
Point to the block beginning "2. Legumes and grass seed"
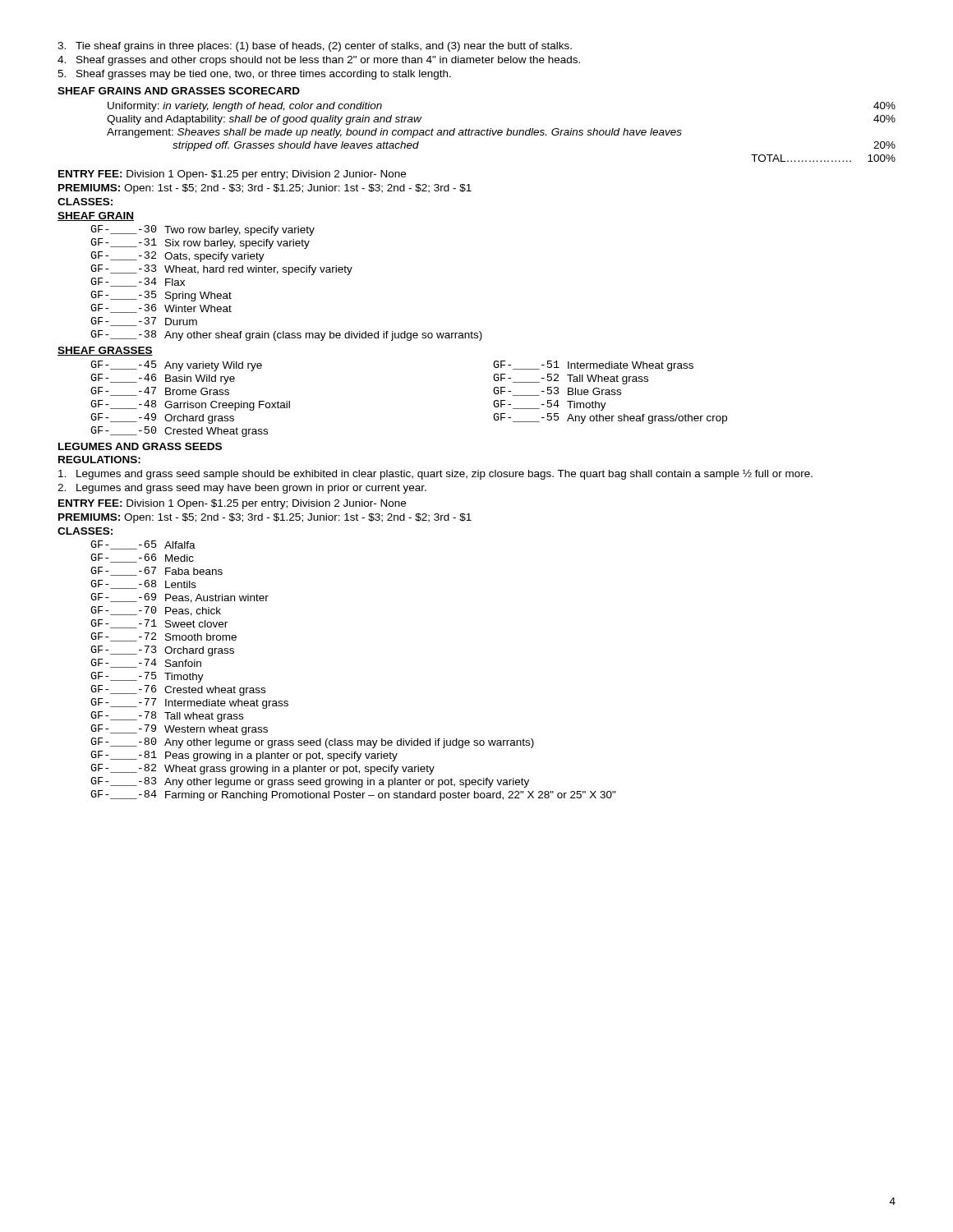[x=242, y=488]
